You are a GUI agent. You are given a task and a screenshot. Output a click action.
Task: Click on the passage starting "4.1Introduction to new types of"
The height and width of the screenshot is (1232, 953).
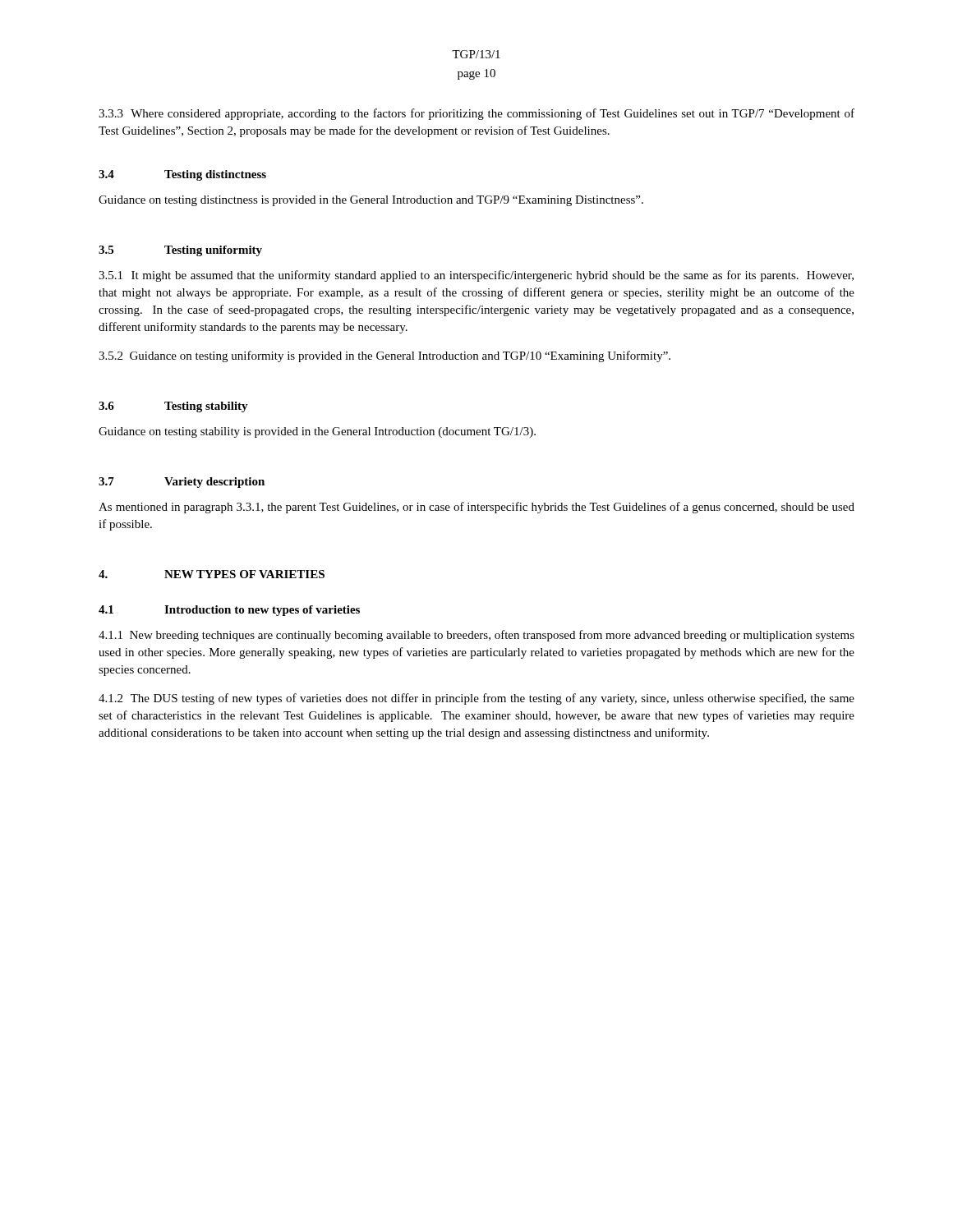229,610
